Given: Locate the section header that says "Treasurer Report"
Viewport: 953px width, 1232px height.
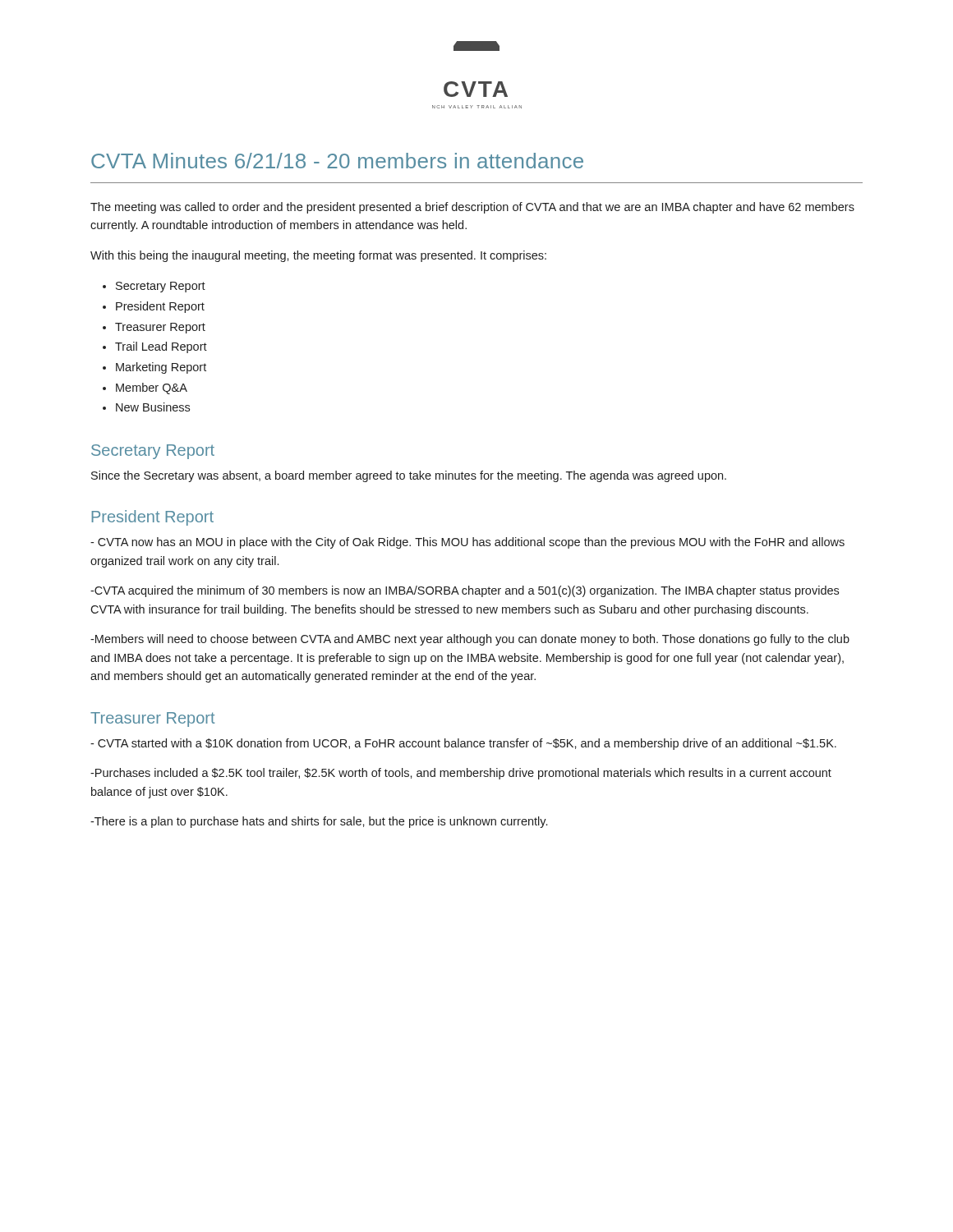Looking at the screenshot, I should tap(153, 718).
